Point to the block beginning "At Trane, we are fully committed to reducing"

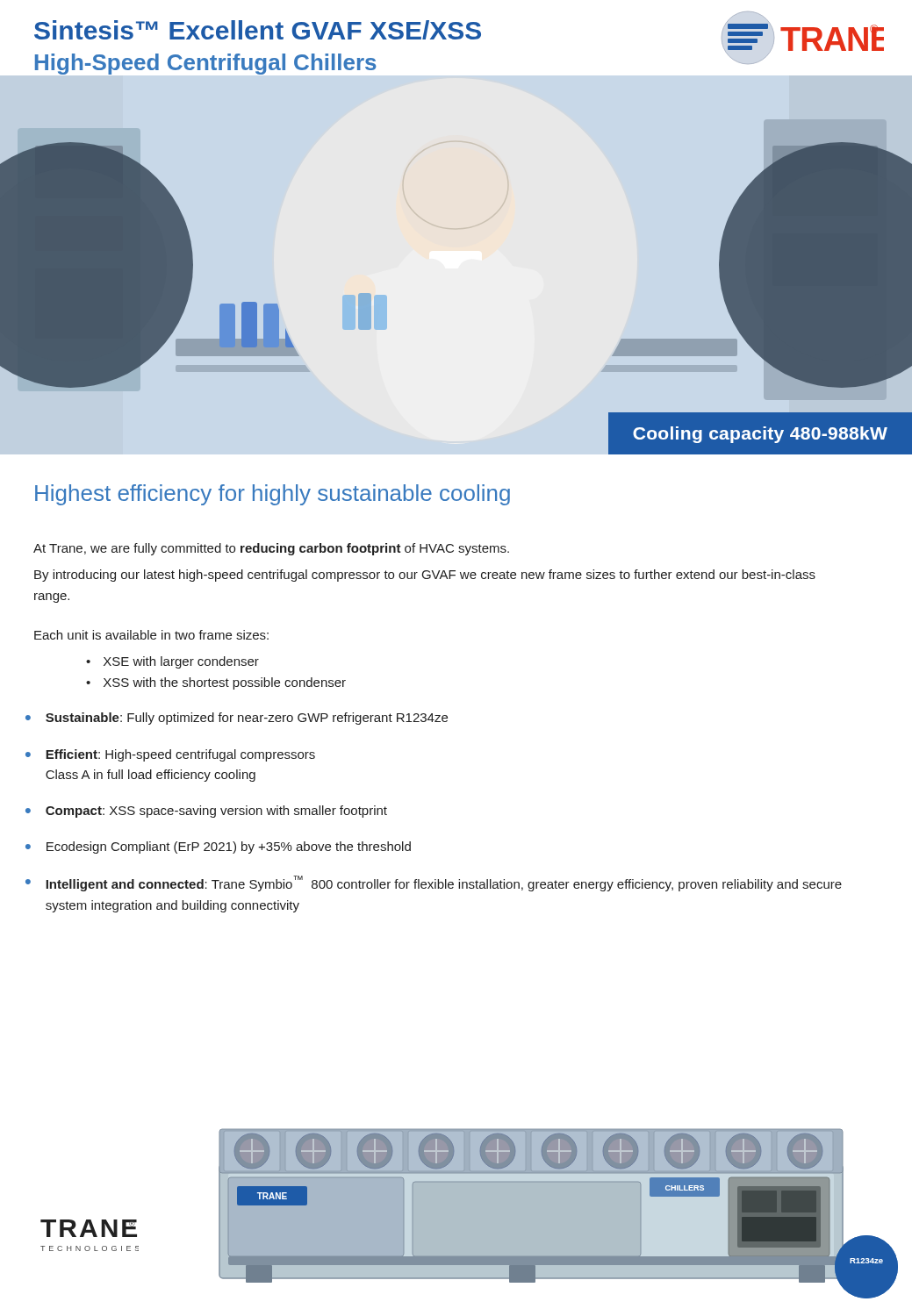point(272,548)
